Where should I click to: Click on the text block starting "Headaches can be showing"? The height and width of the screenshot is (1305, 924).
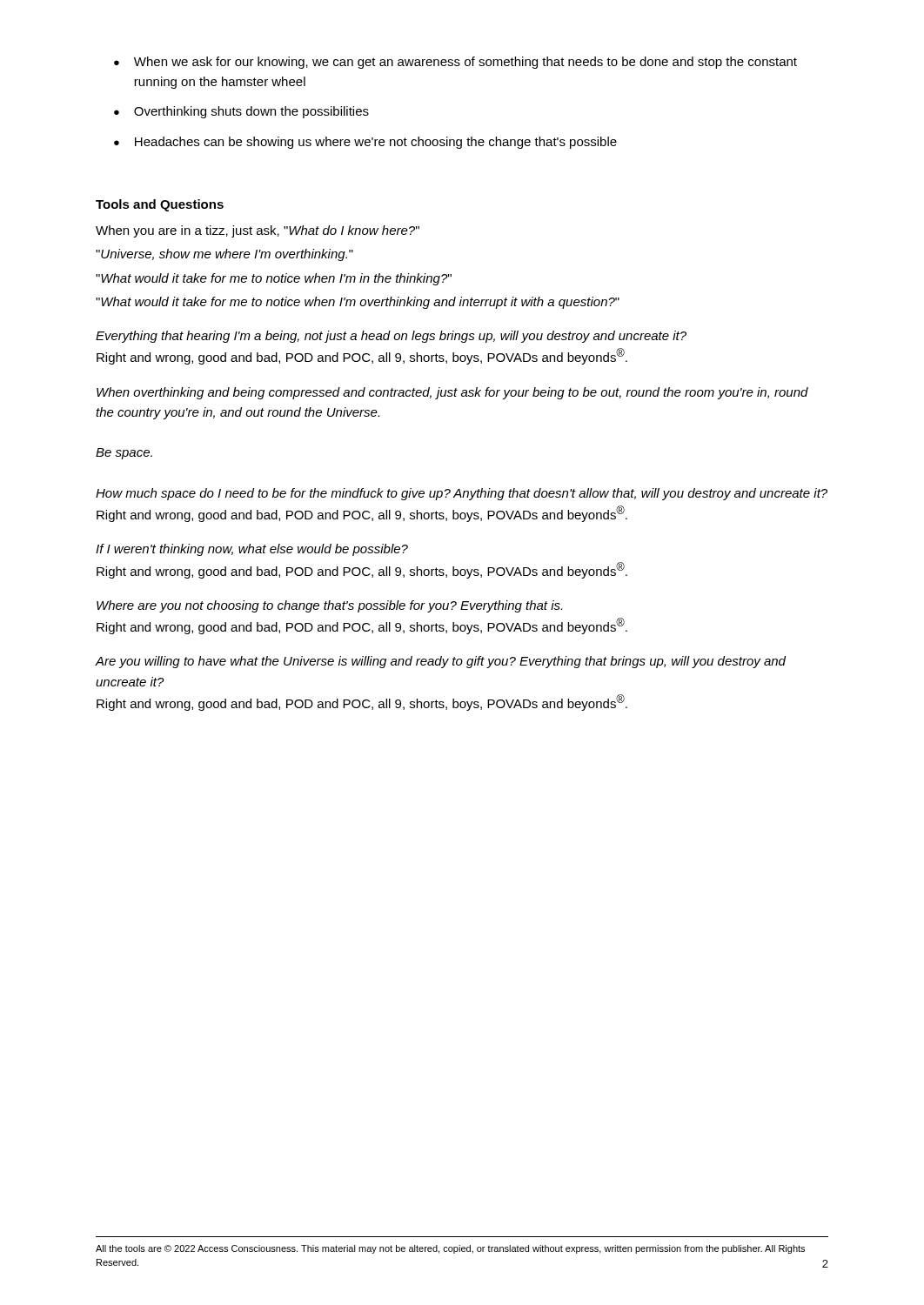tap(375, 141)
